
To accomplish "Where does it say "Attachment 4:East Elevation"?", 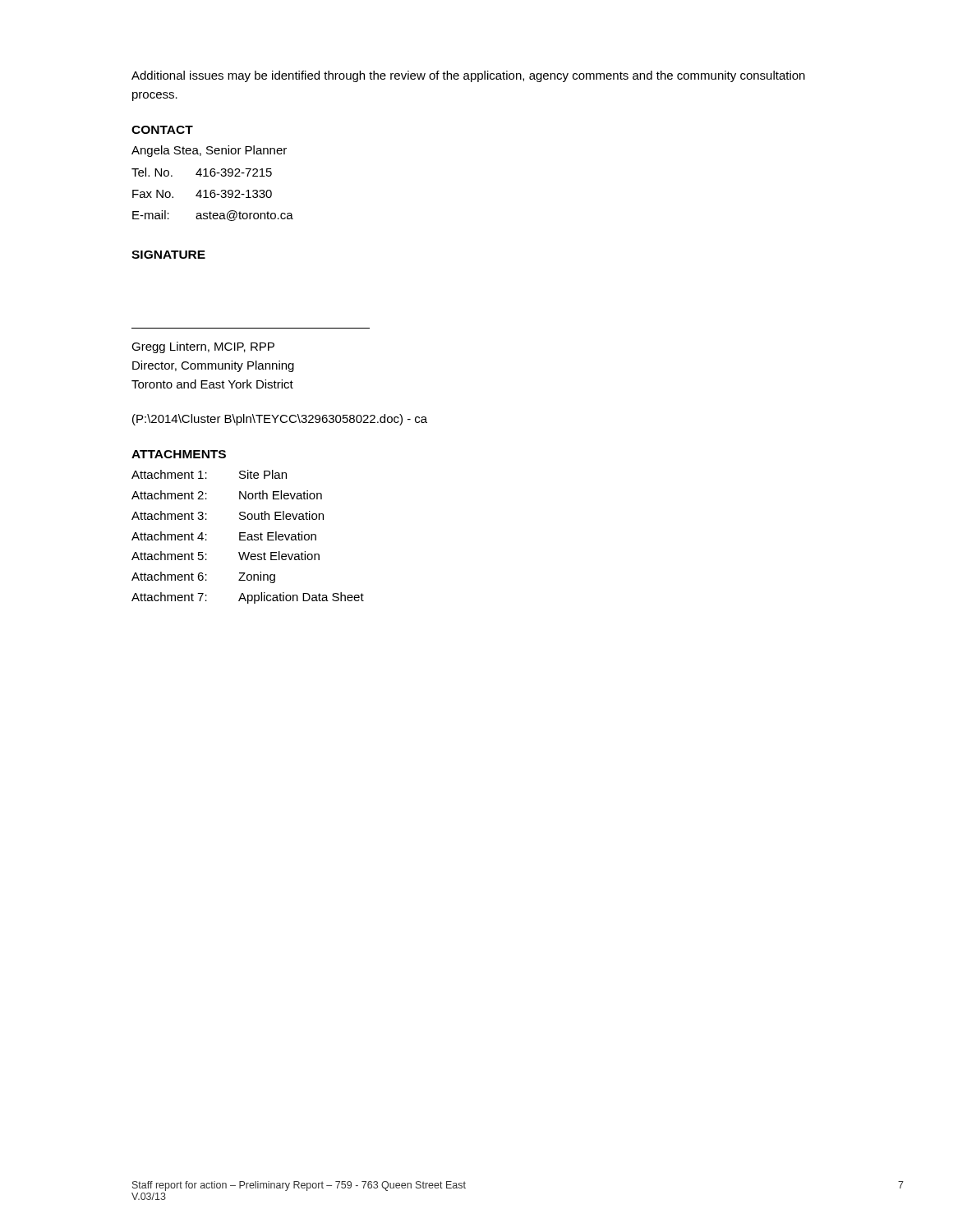I will pyautogui.click(x=171, y=536).
